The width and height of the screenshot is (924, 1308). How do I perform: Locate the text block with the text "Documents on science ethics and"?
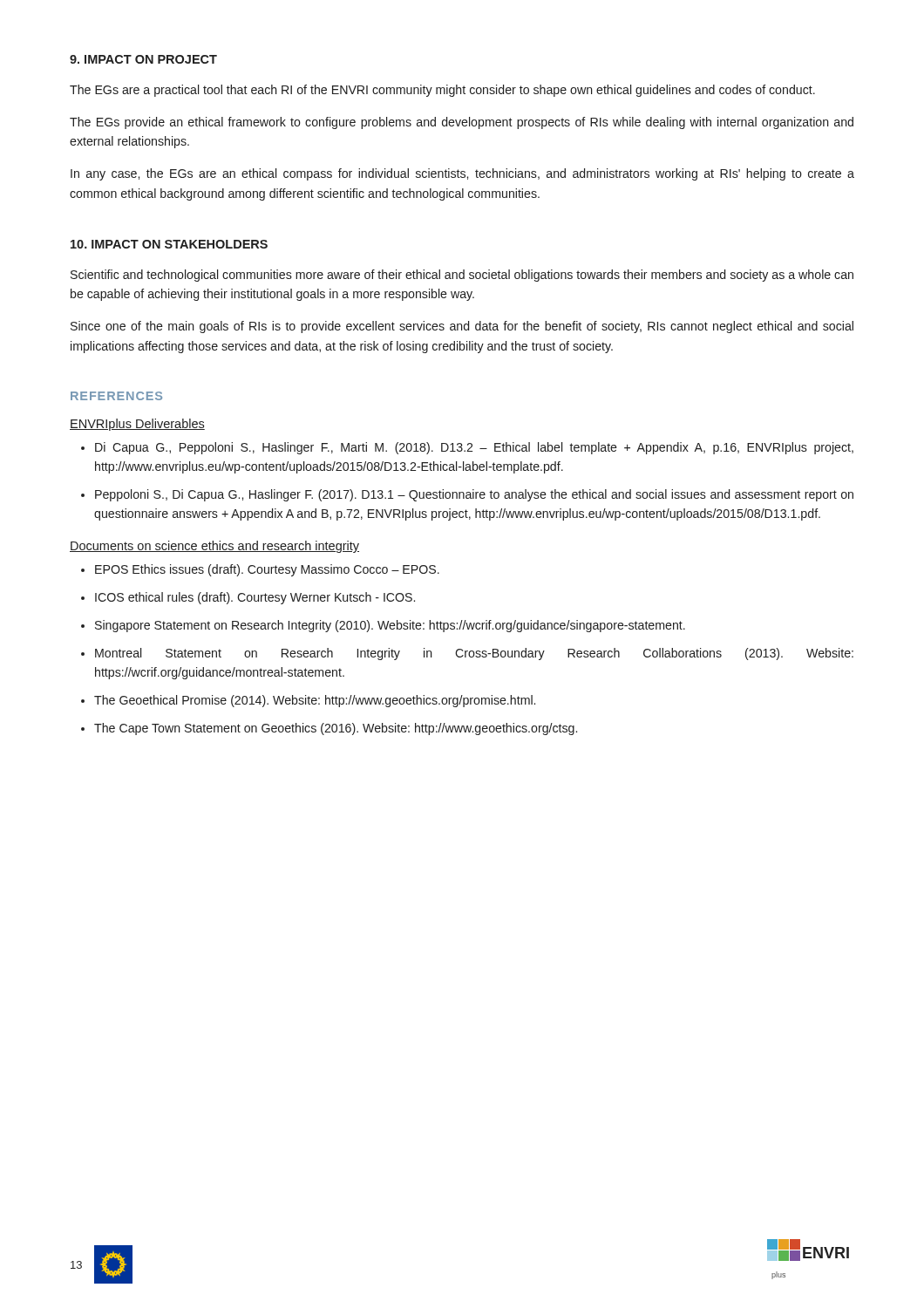click(214, 546)
